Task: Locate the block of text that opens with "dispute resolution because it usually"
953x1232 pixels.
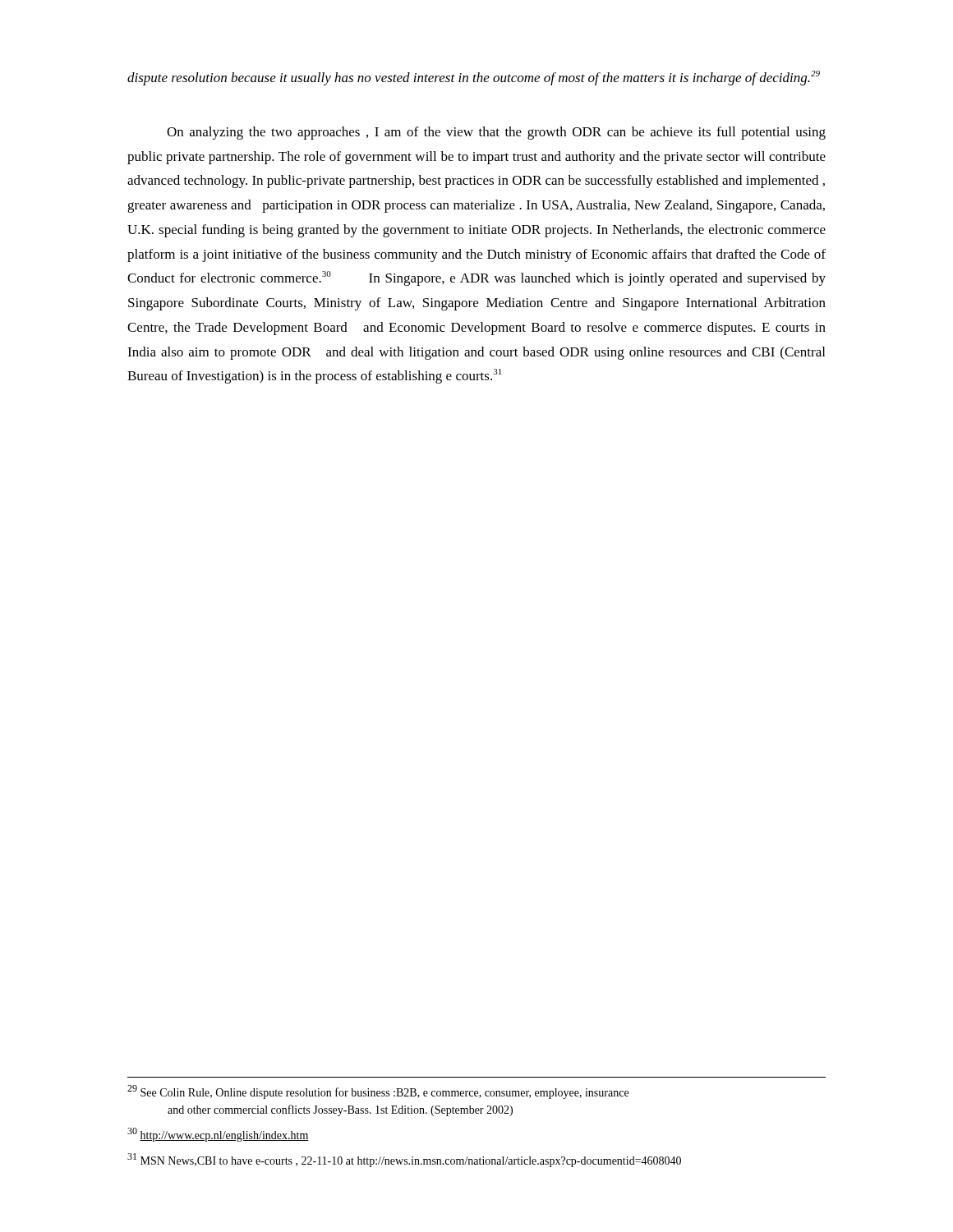Action: [x=474, y=77]
